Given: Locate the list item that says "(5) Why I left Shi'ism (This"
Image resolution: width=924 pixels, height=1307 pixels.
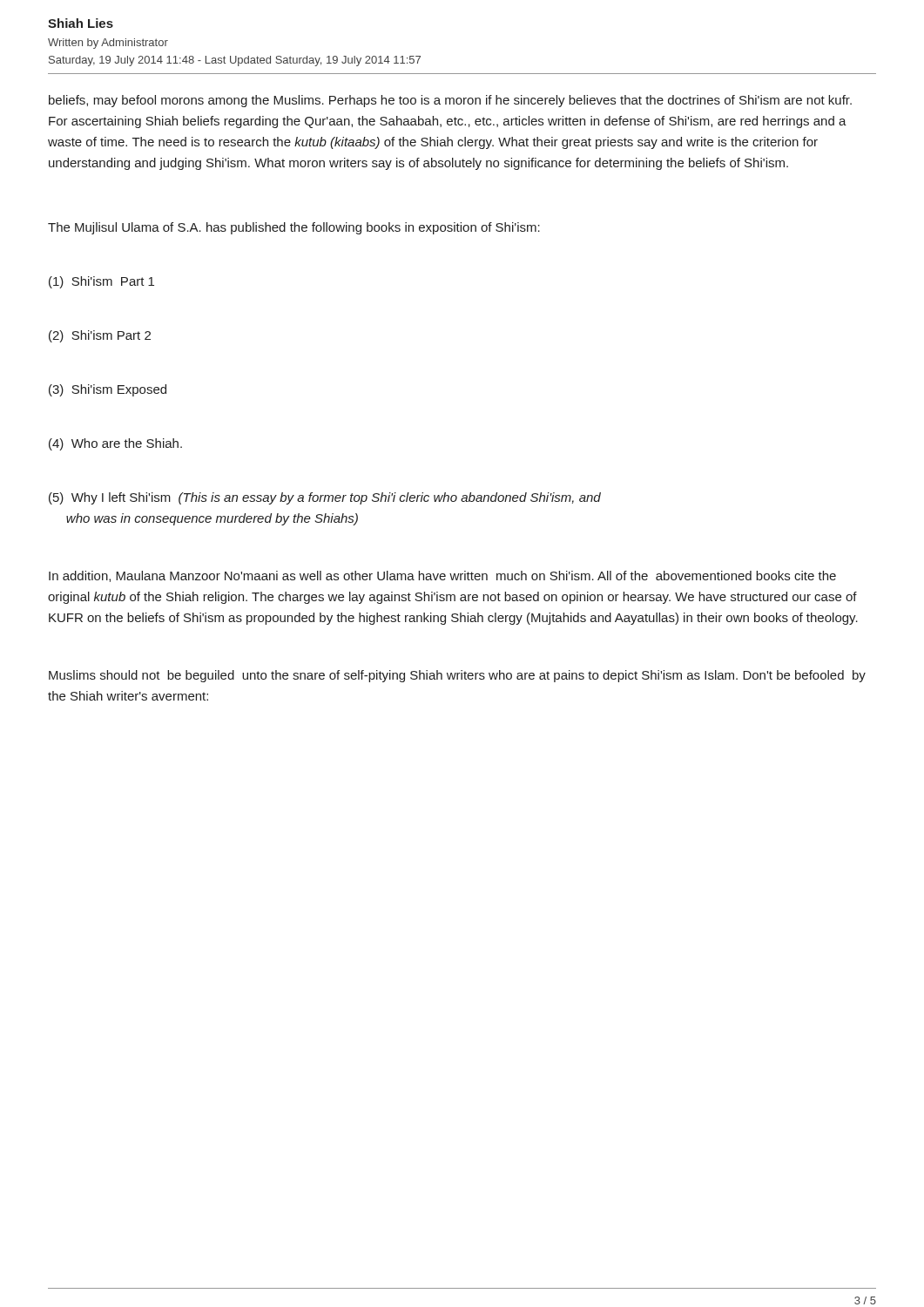Looking at the screenshot, I should [x=324, y=508].
